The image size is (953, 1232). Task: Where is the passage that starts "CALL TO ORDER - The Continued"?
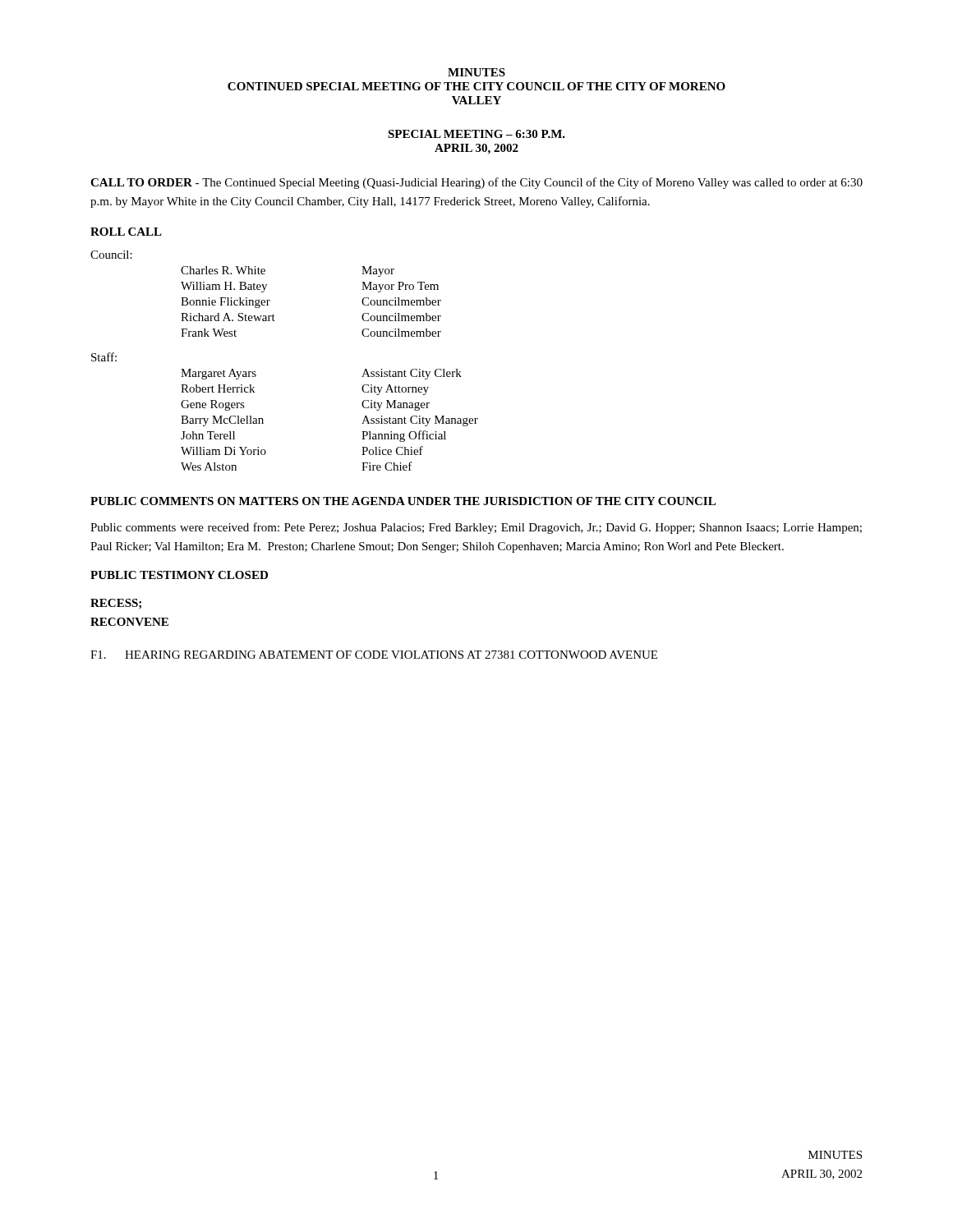pos(476,192)
